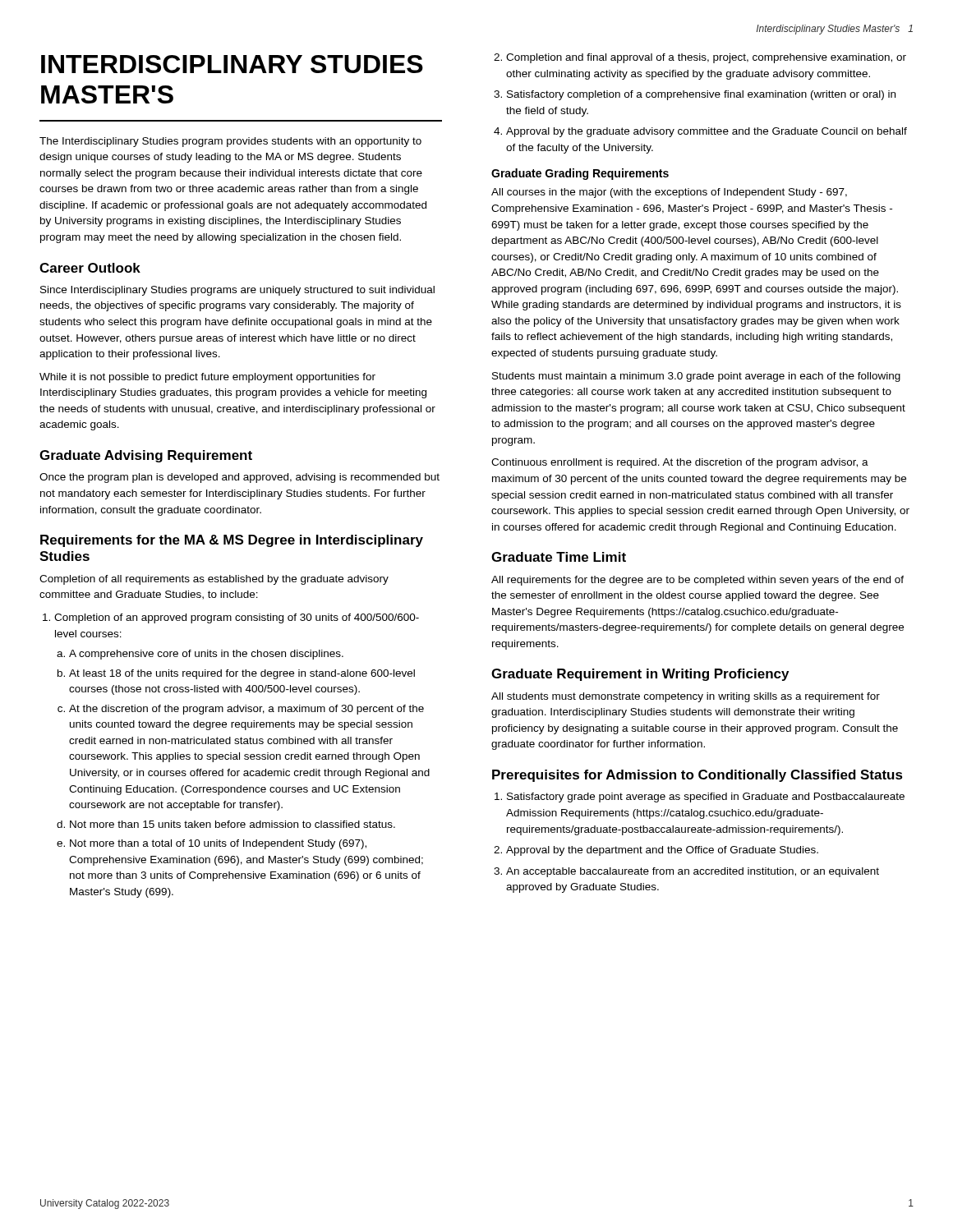Locate the text block containing "While it is"
This screenshot has height=1232, width=953.
click(241, 401)
